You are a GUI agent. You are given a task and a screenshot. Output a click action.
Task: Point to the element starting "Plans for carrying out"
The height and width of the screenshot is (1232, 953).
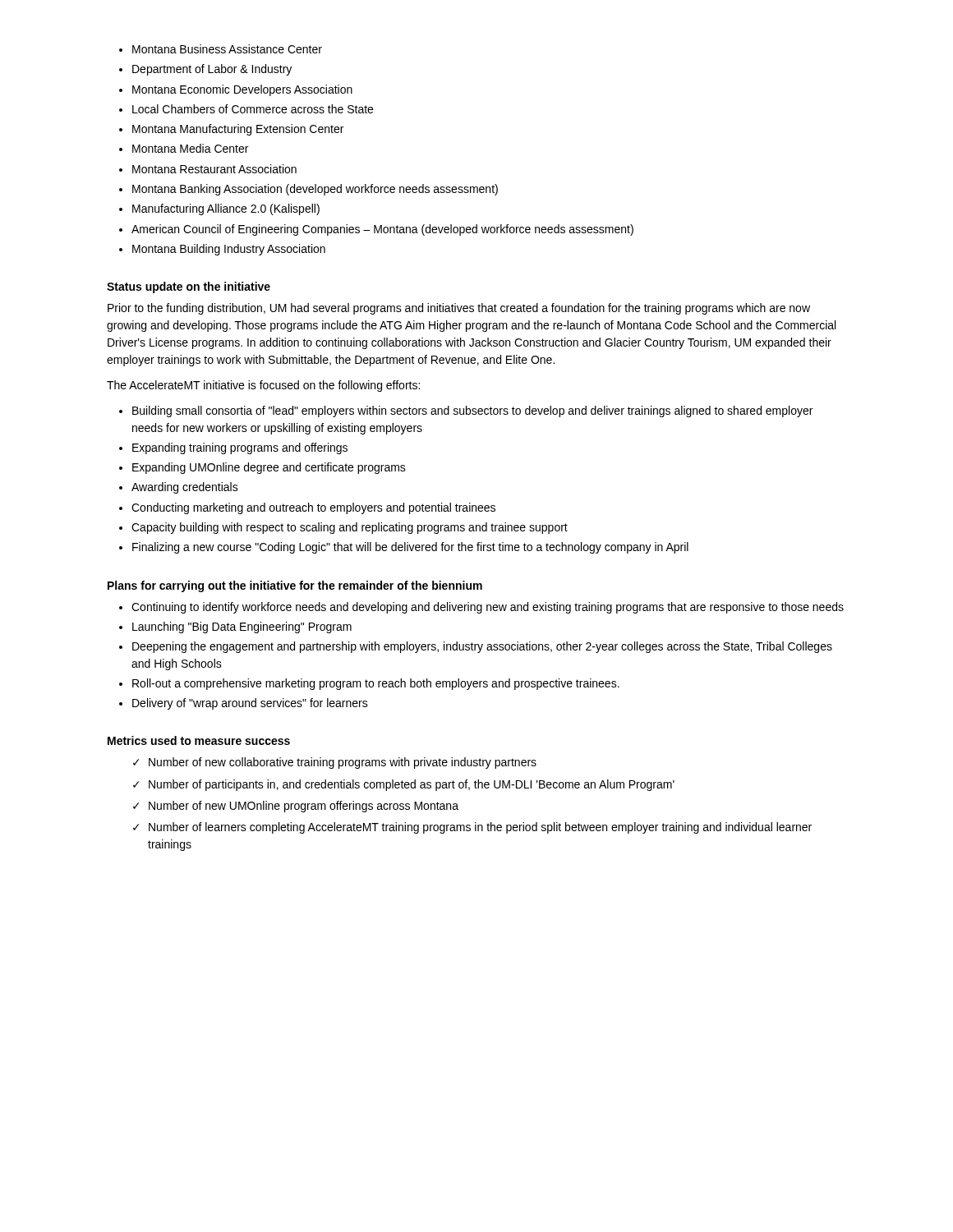coord(295,585)
